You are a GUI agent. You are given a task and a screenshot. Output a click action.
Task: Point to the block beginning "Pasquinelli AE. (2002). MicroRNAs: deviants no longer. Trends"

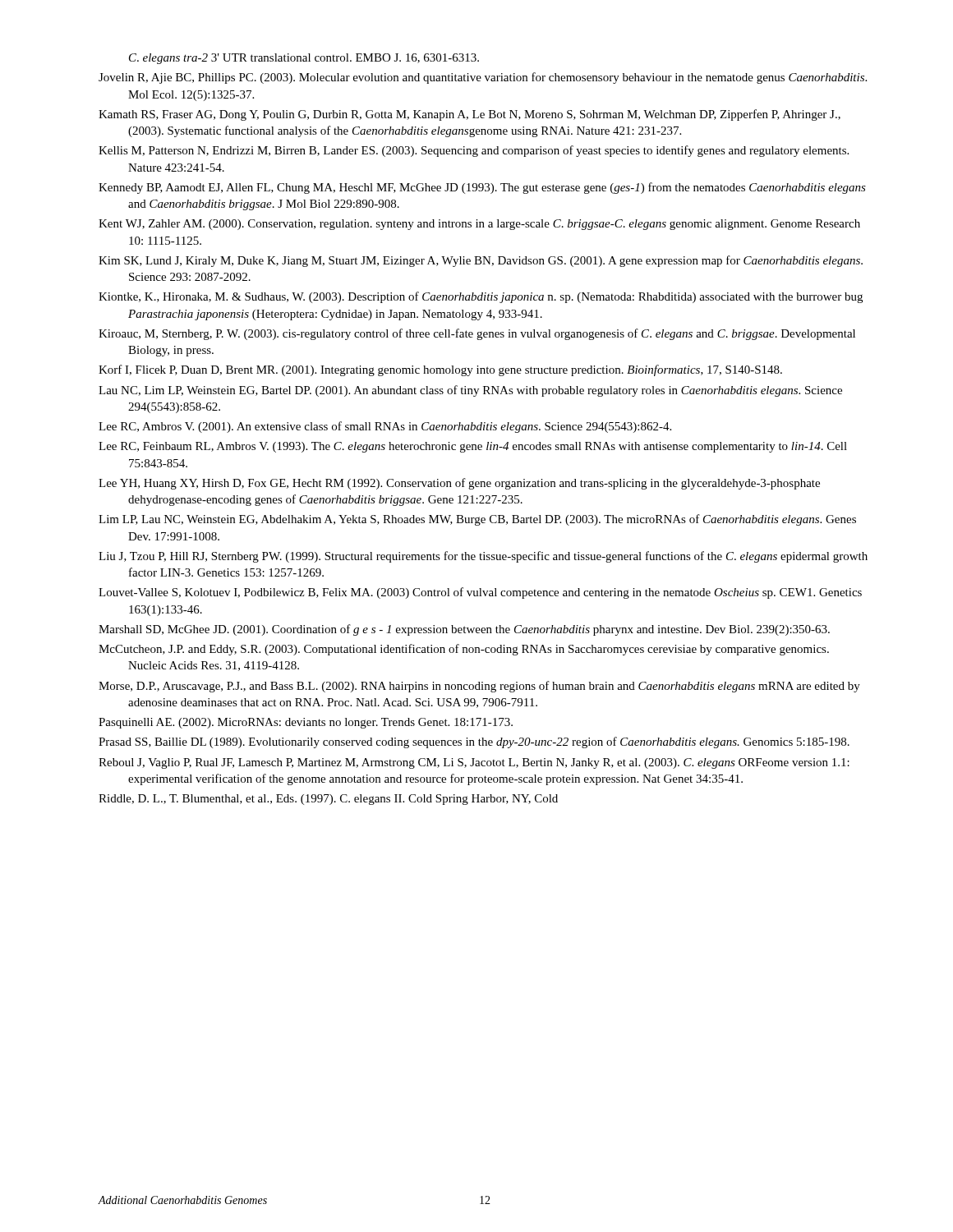[306, 722]
